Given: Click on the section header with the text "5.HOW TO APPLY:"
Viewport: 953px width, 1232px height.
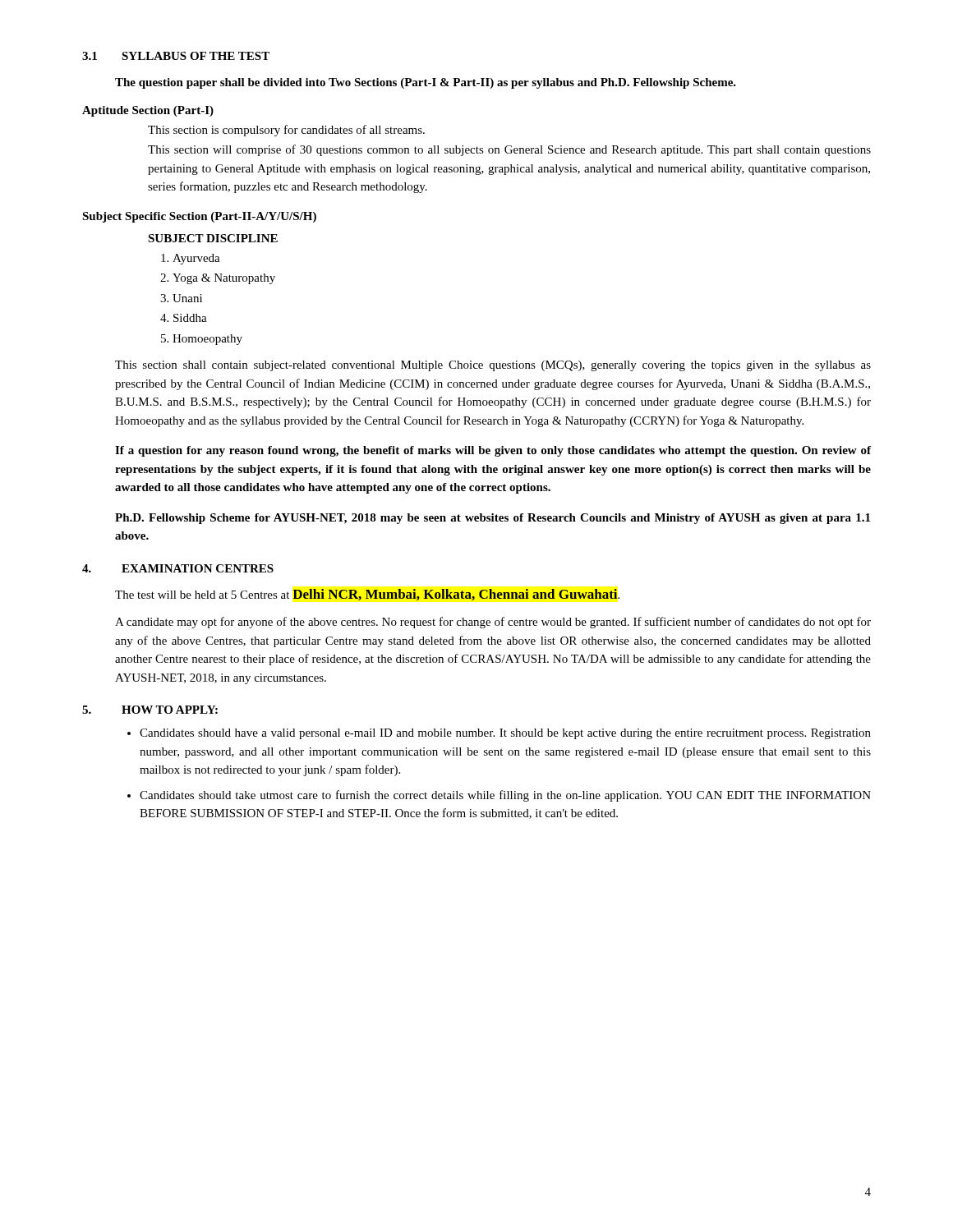Looking at the screenshot, I should pos(150,710).
